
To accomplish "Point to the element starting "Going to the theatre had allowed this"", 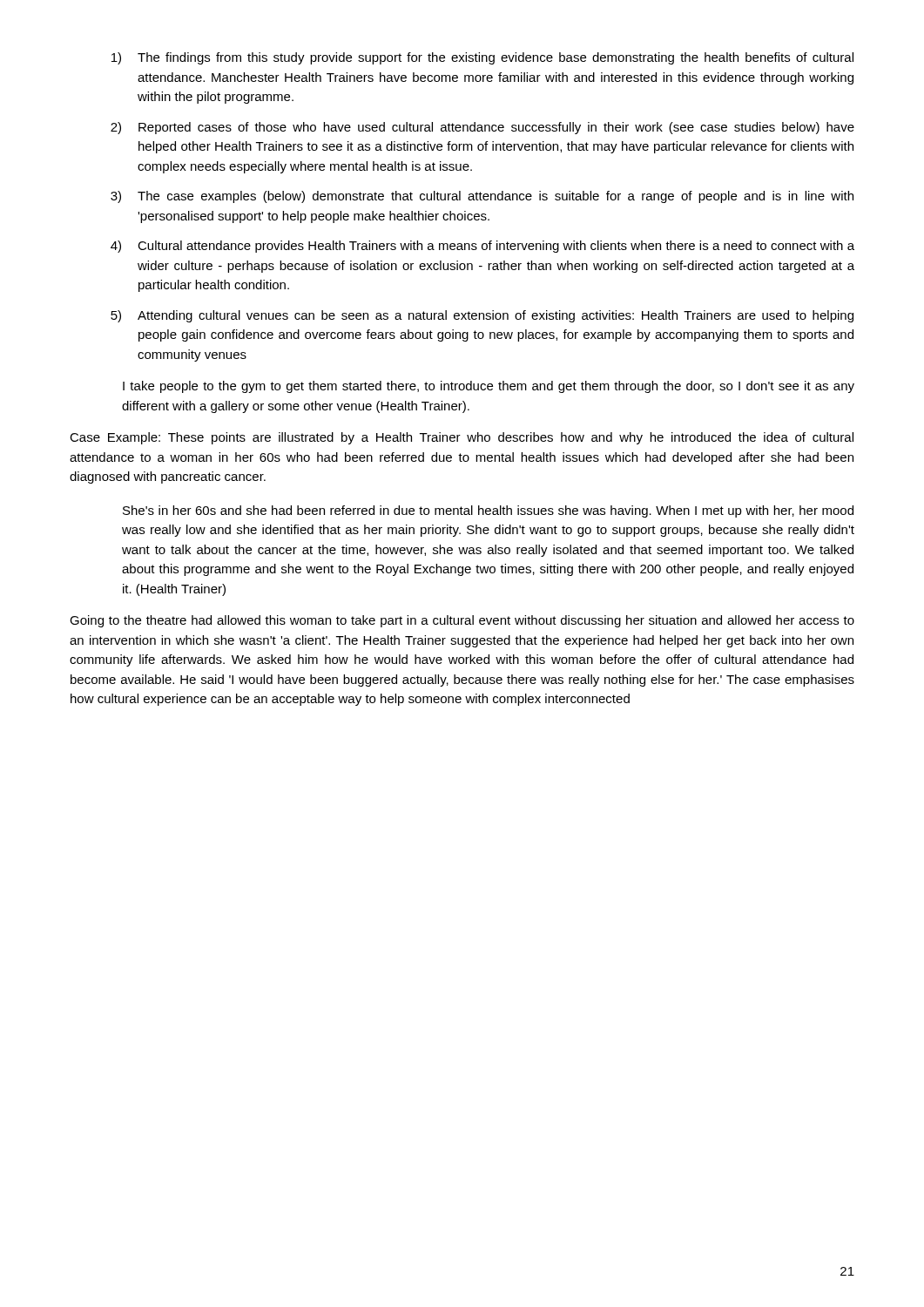I will click(x=462, y=659).
